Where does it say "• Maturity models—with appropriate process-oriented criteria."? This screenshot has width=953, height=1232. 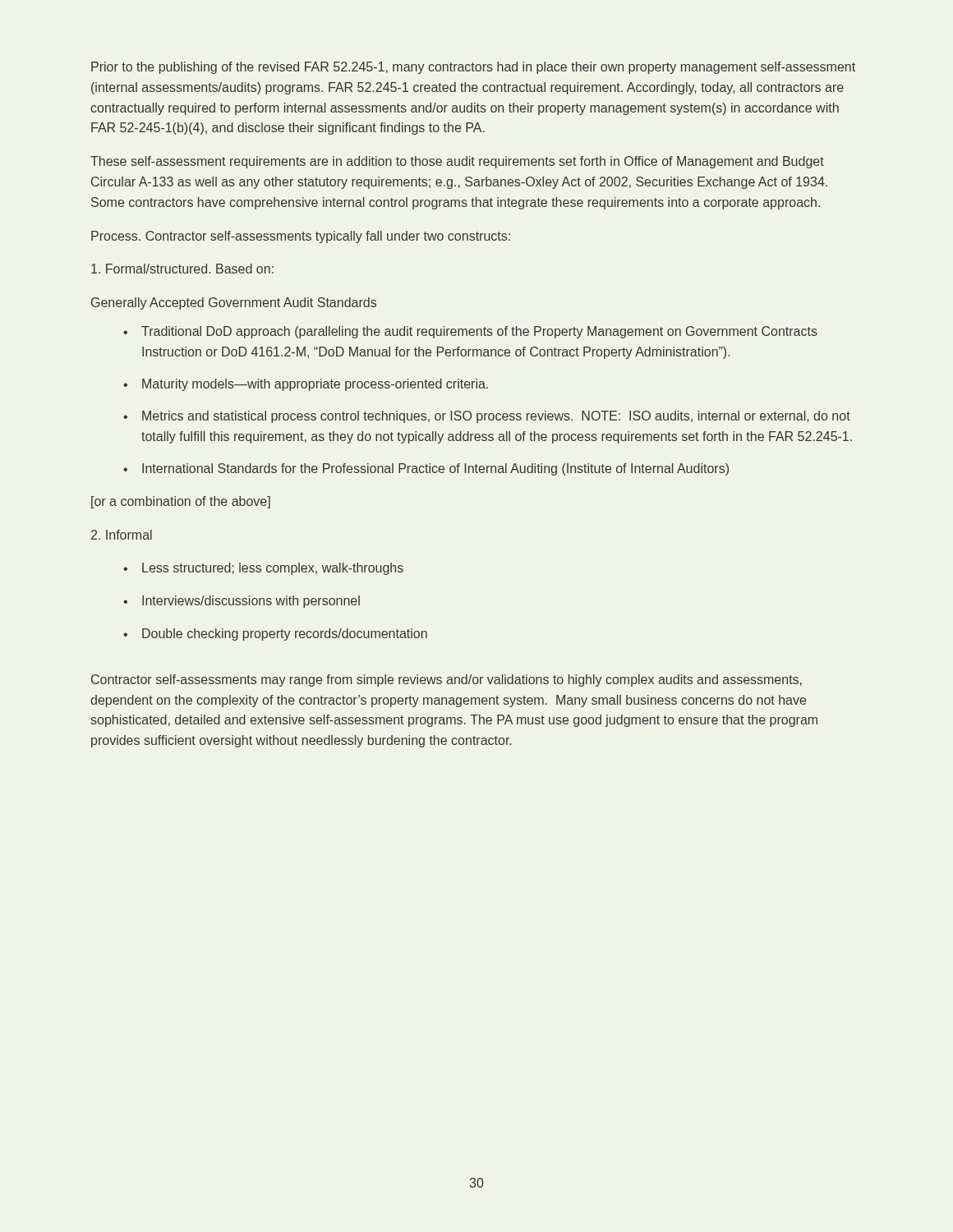coord(493,385)
